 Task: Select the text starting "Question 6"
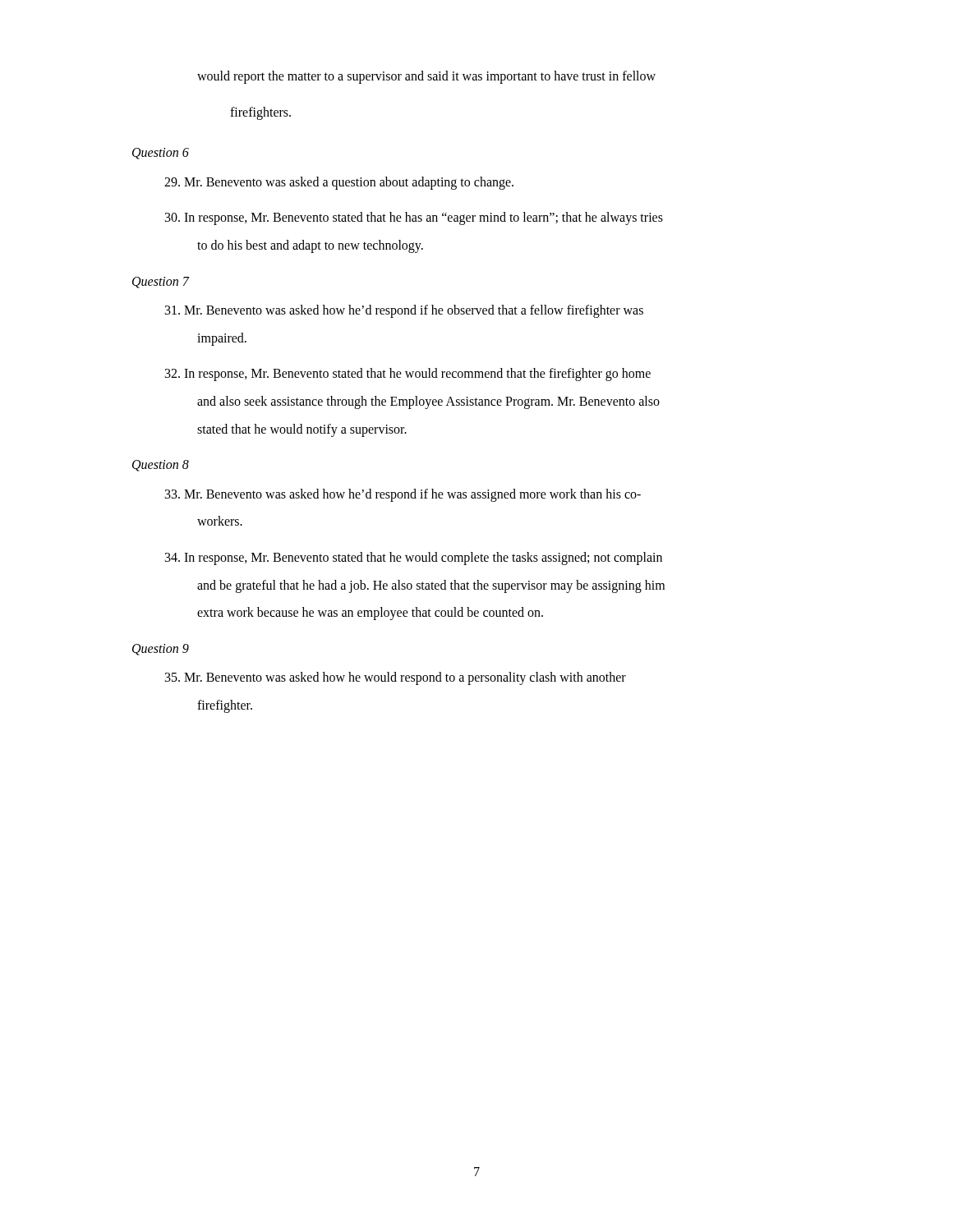161,154
